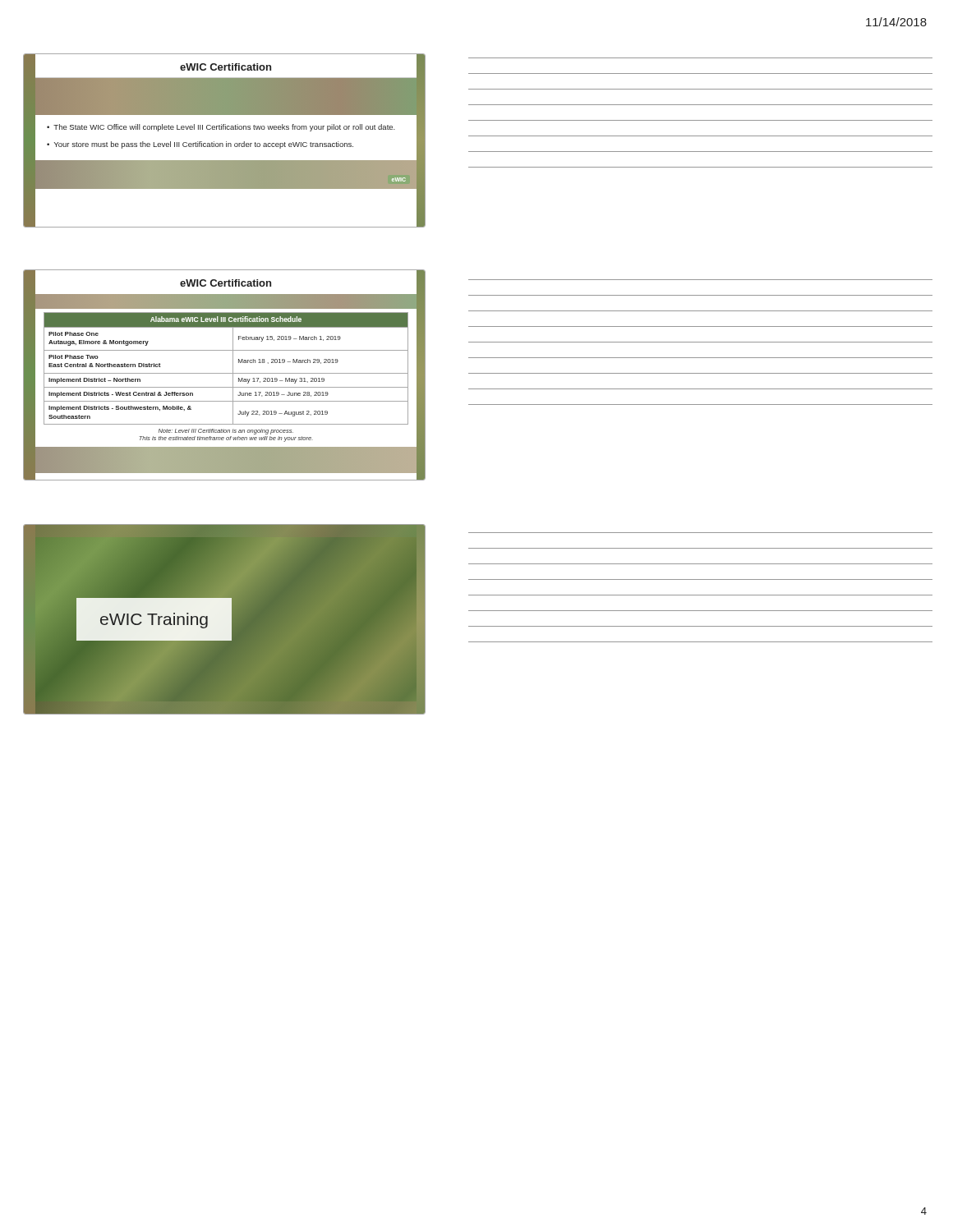
Task: Click on the table containing "February 15, 2019 – March"
Action: coord(226,368)
